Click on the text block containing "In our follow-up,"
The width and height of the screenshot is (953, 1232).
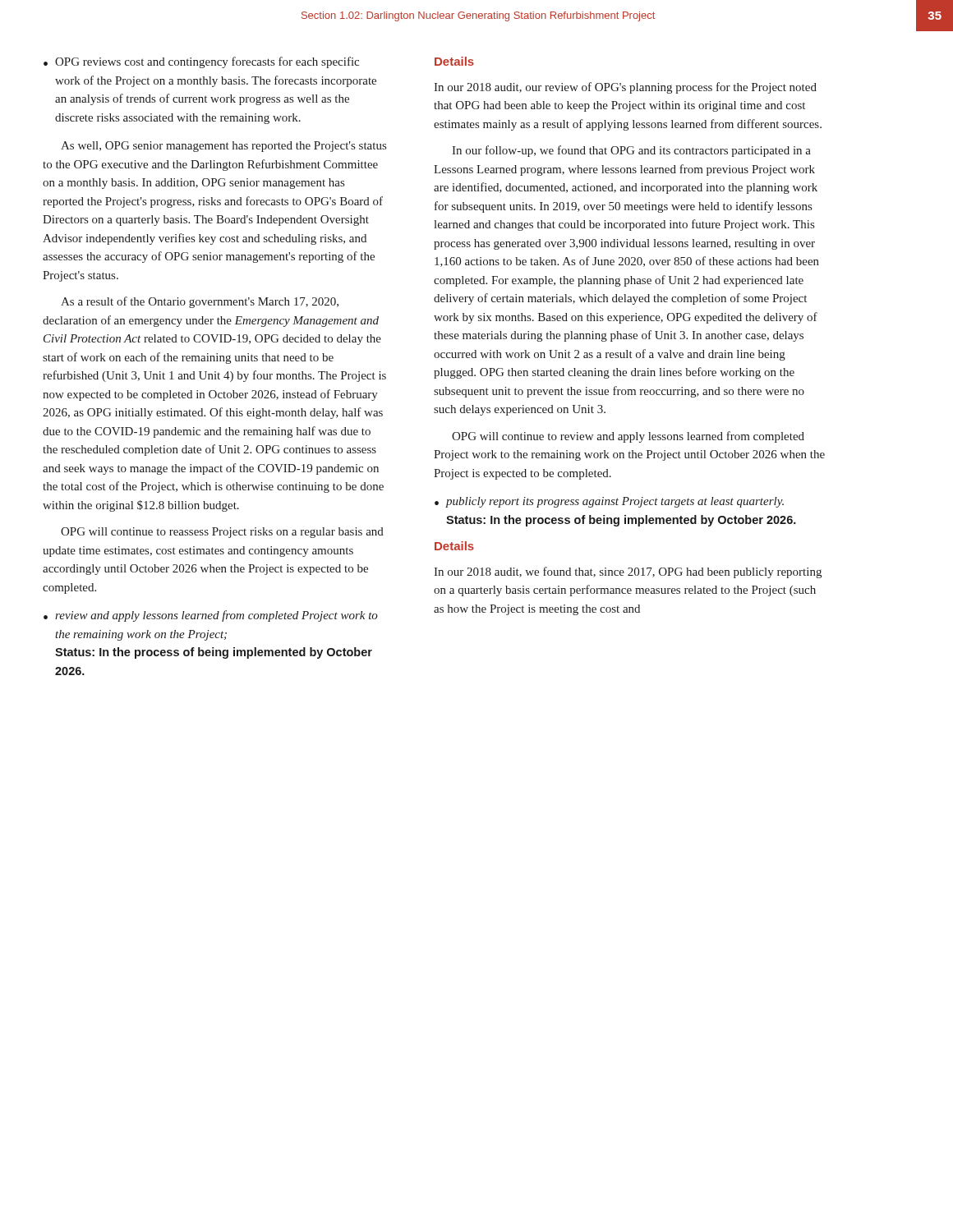click(626, 280)
